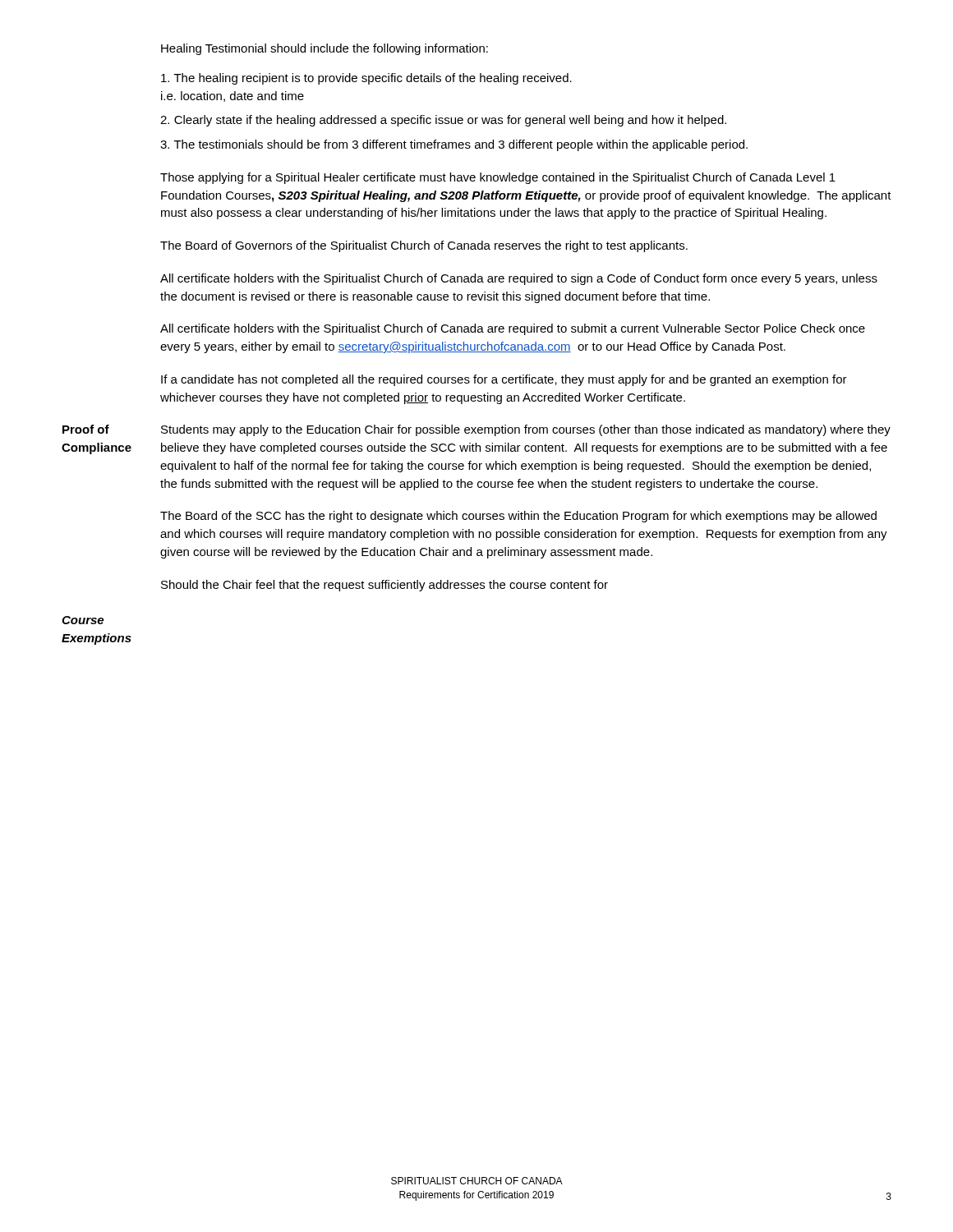The width and height of the screenshot is (953, 1232).
Task: Navigate to the text block starting "The Board of the SCC has"
Action: (524, 533)
